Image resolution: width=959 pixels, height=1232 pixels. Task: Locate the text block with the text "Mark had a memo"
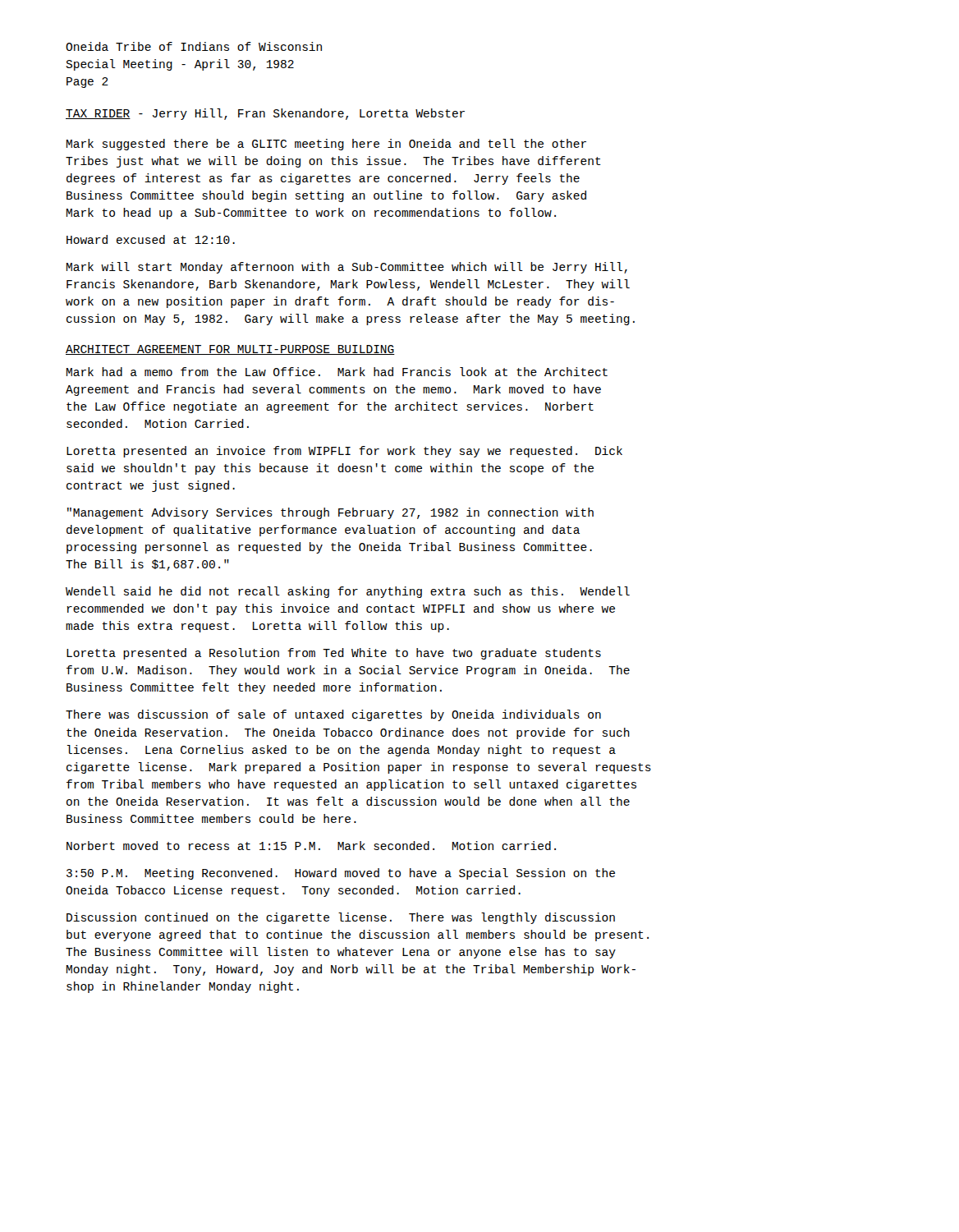pyautogui.click(x=337, y=399)
